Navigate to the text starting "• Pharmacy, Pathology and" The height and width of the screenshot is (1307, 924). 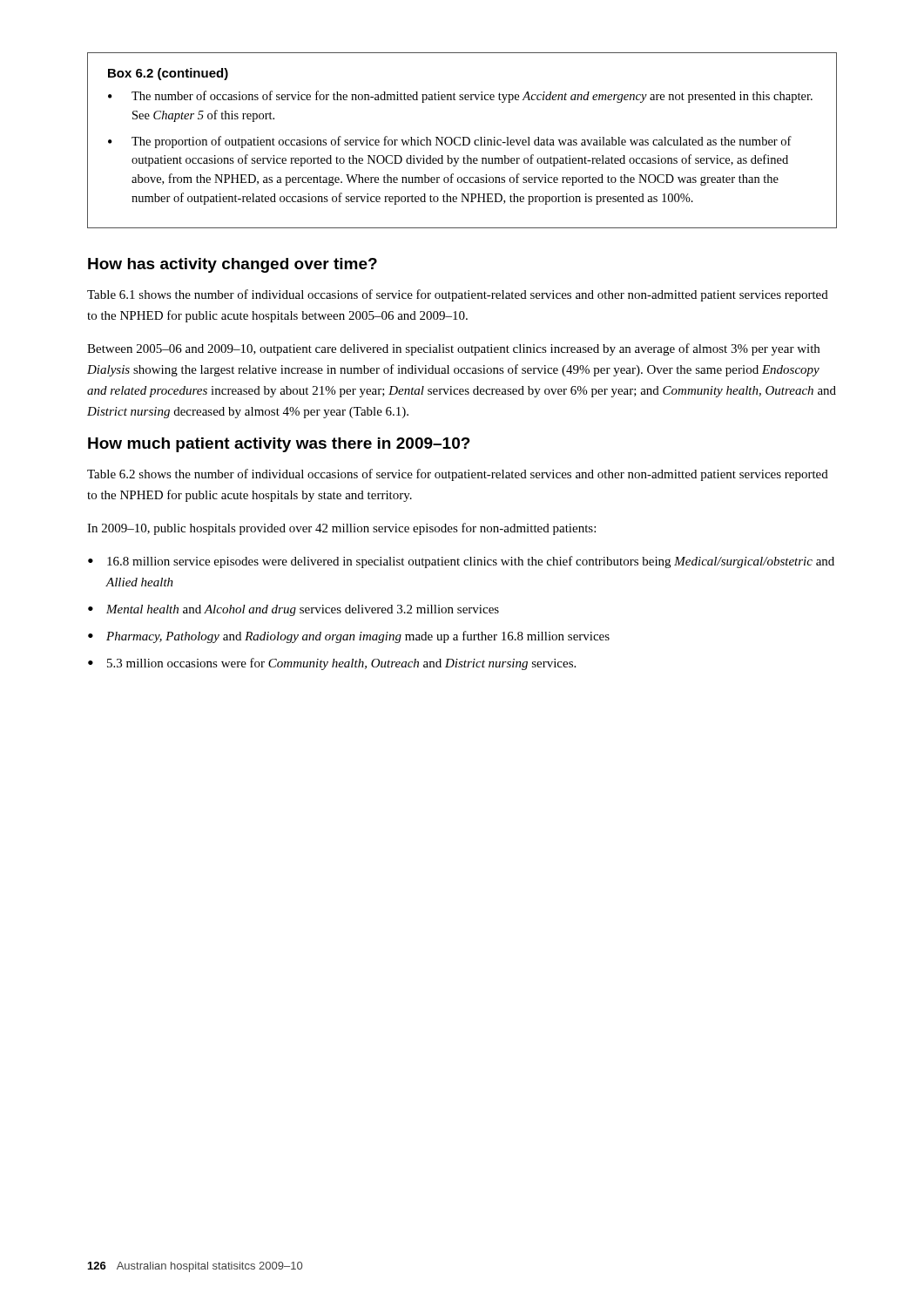click(x=348, y=636)
